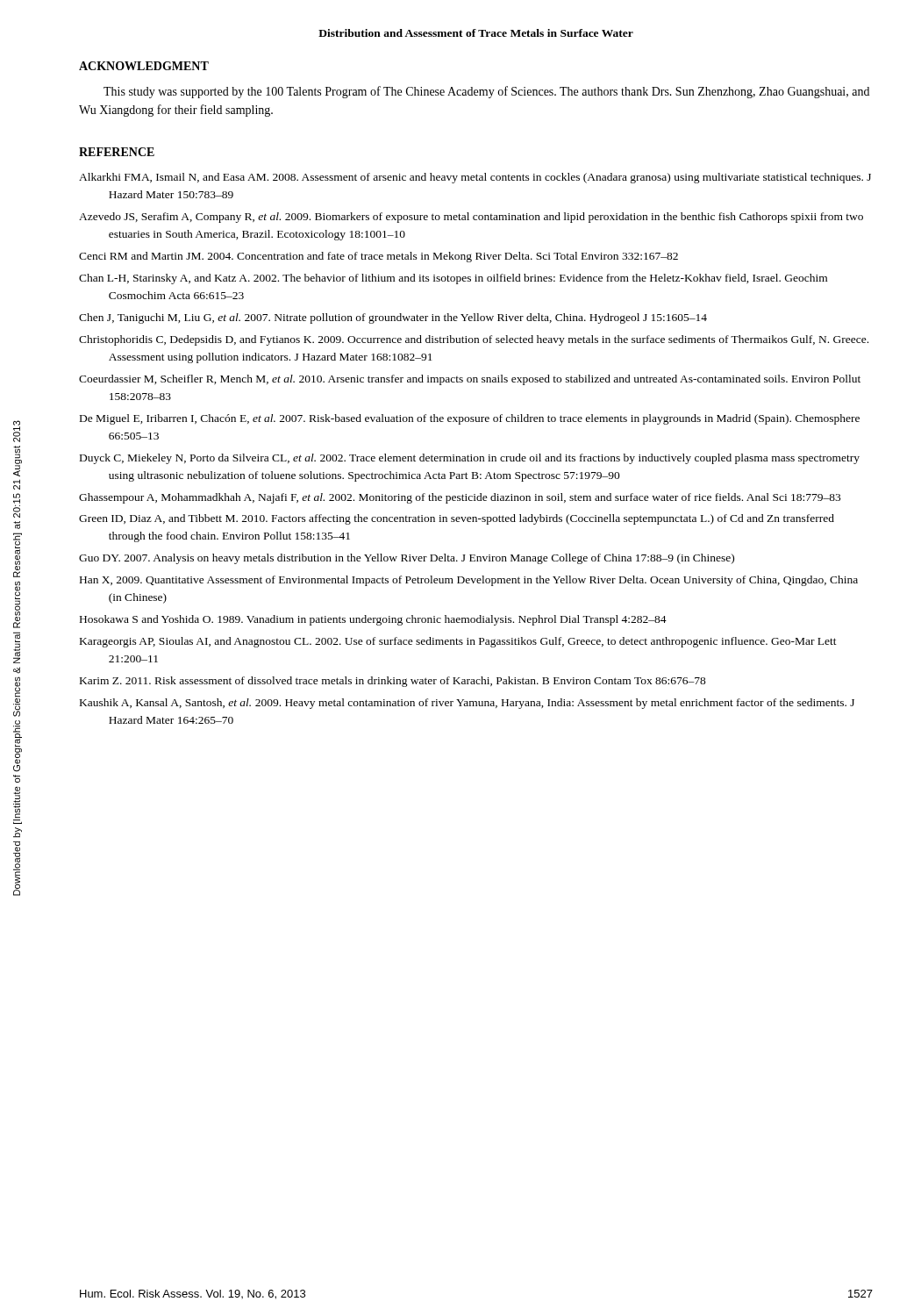The image size is (921, 1316).
Task: Point to the block beginning "Han X, 2009. Quantitative Assessment of"
Action: click(x=468, y=589)
